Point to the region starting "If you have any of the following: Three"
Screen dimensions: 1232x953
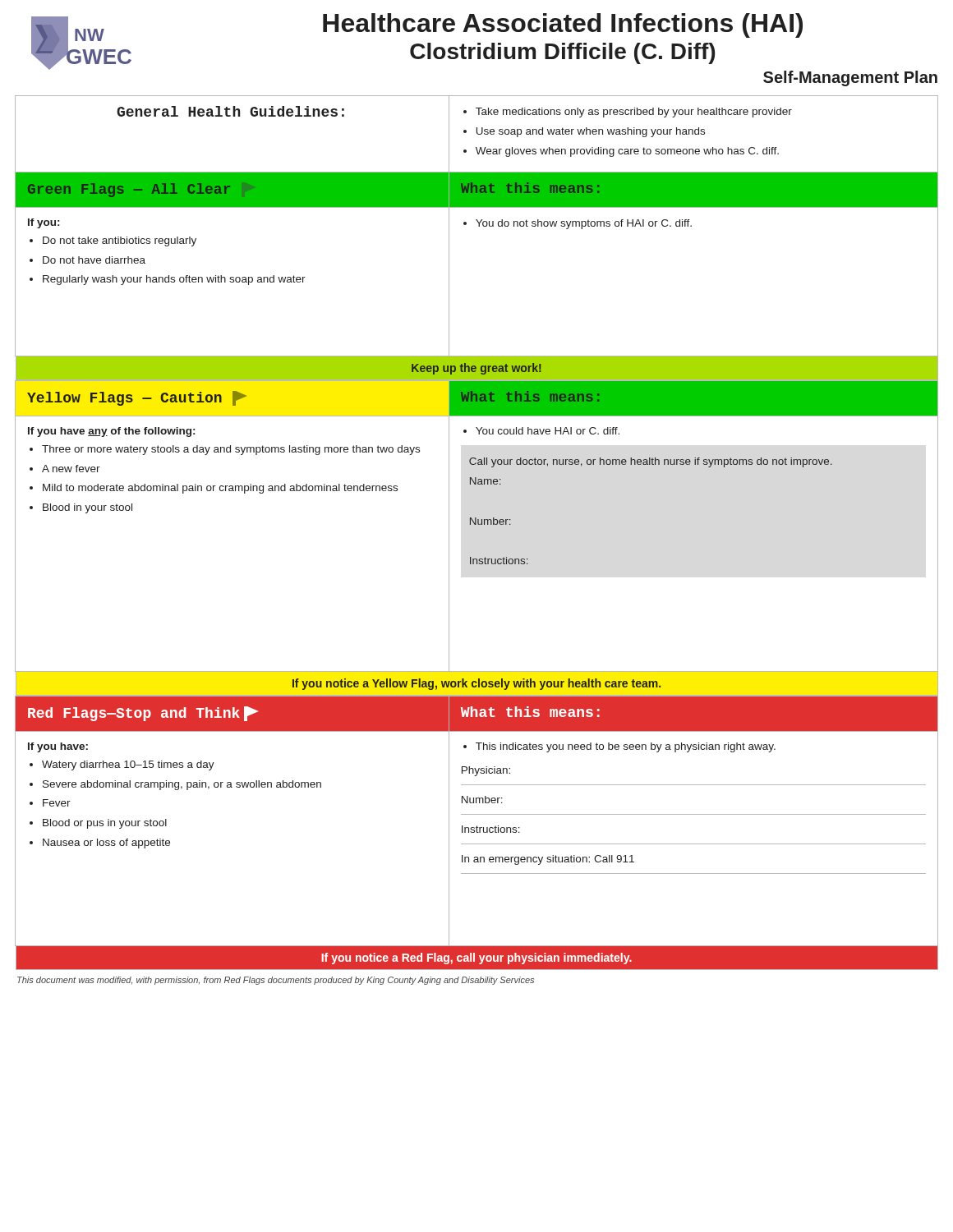(111, 432)
